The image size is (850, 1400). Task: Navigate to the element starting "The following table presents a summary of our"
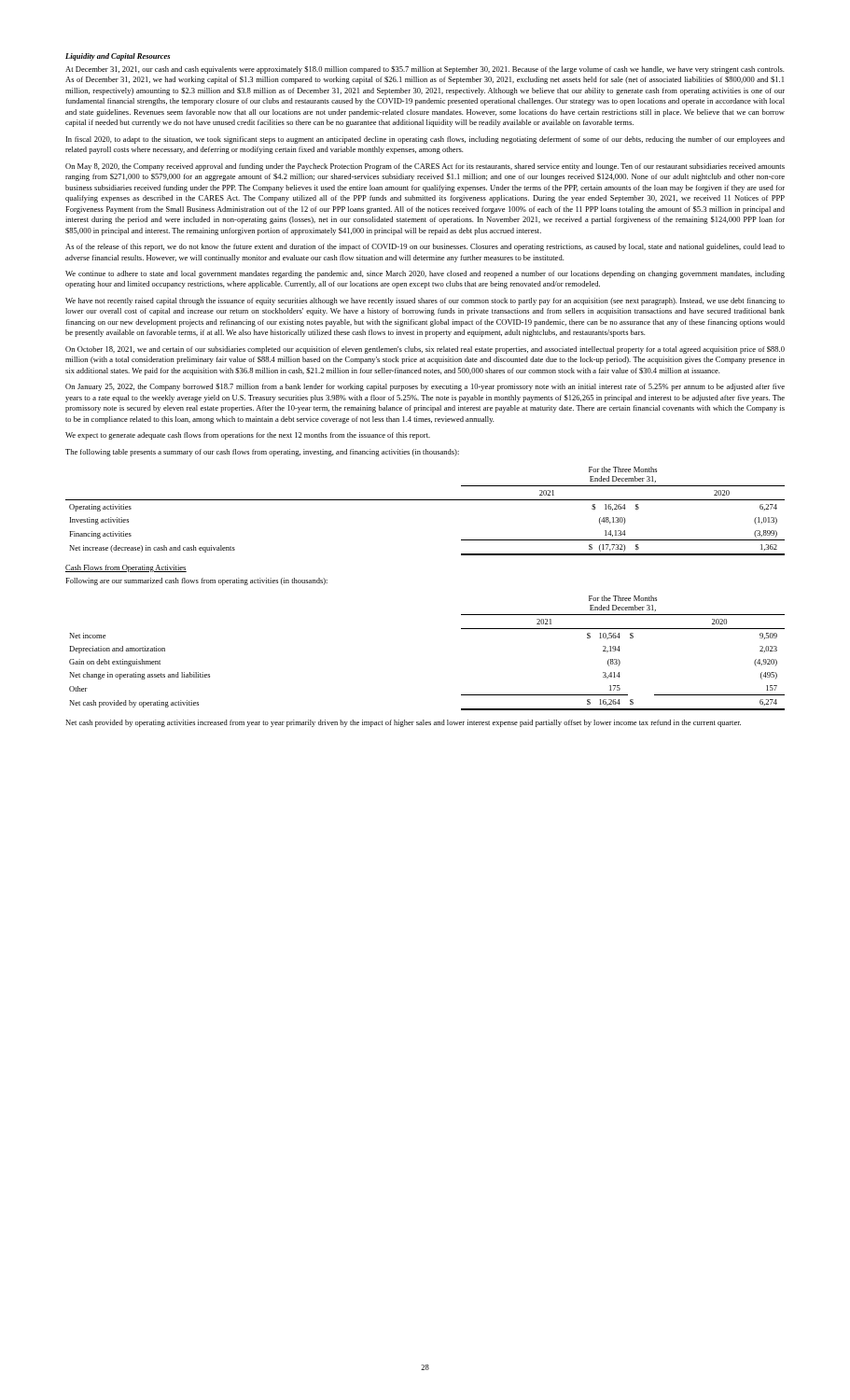click(x=425, y=452)
